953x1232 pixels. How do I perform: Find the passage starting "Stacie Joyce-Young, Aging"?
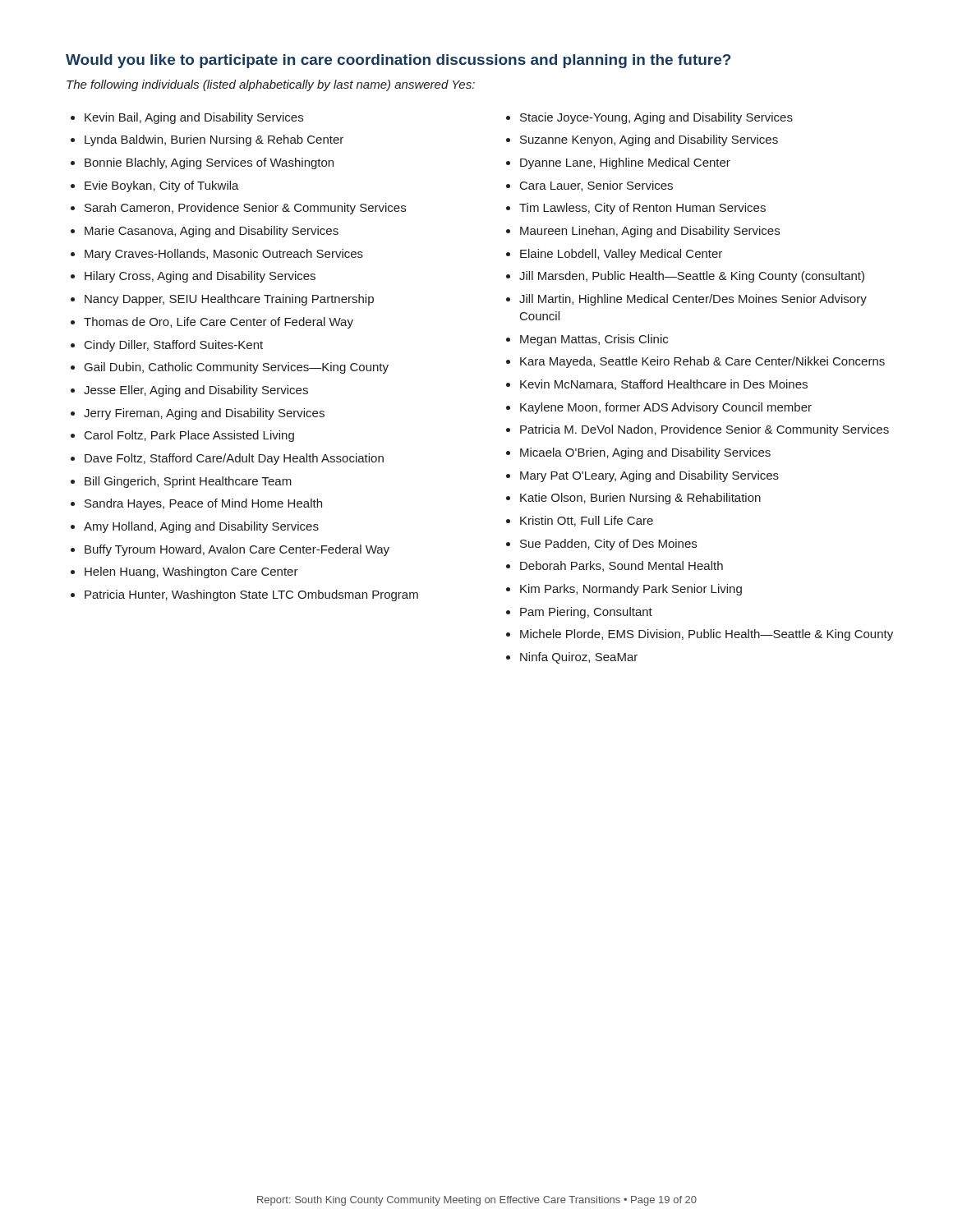pos(711,117)
